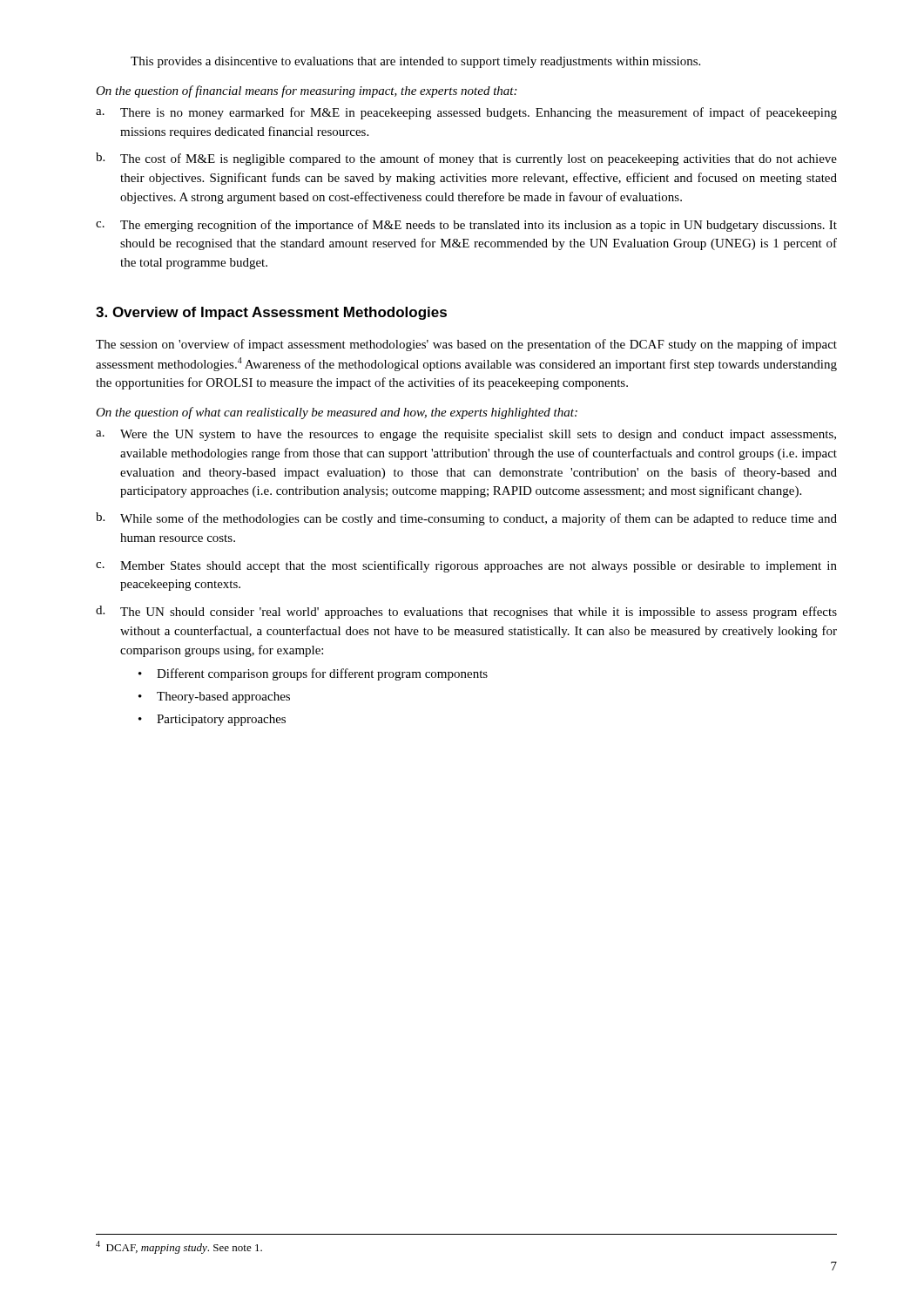Click on the list item containing "a. There is no money earmarked for"
This screenshot has height=1307, width=924.
click(466, 122)
